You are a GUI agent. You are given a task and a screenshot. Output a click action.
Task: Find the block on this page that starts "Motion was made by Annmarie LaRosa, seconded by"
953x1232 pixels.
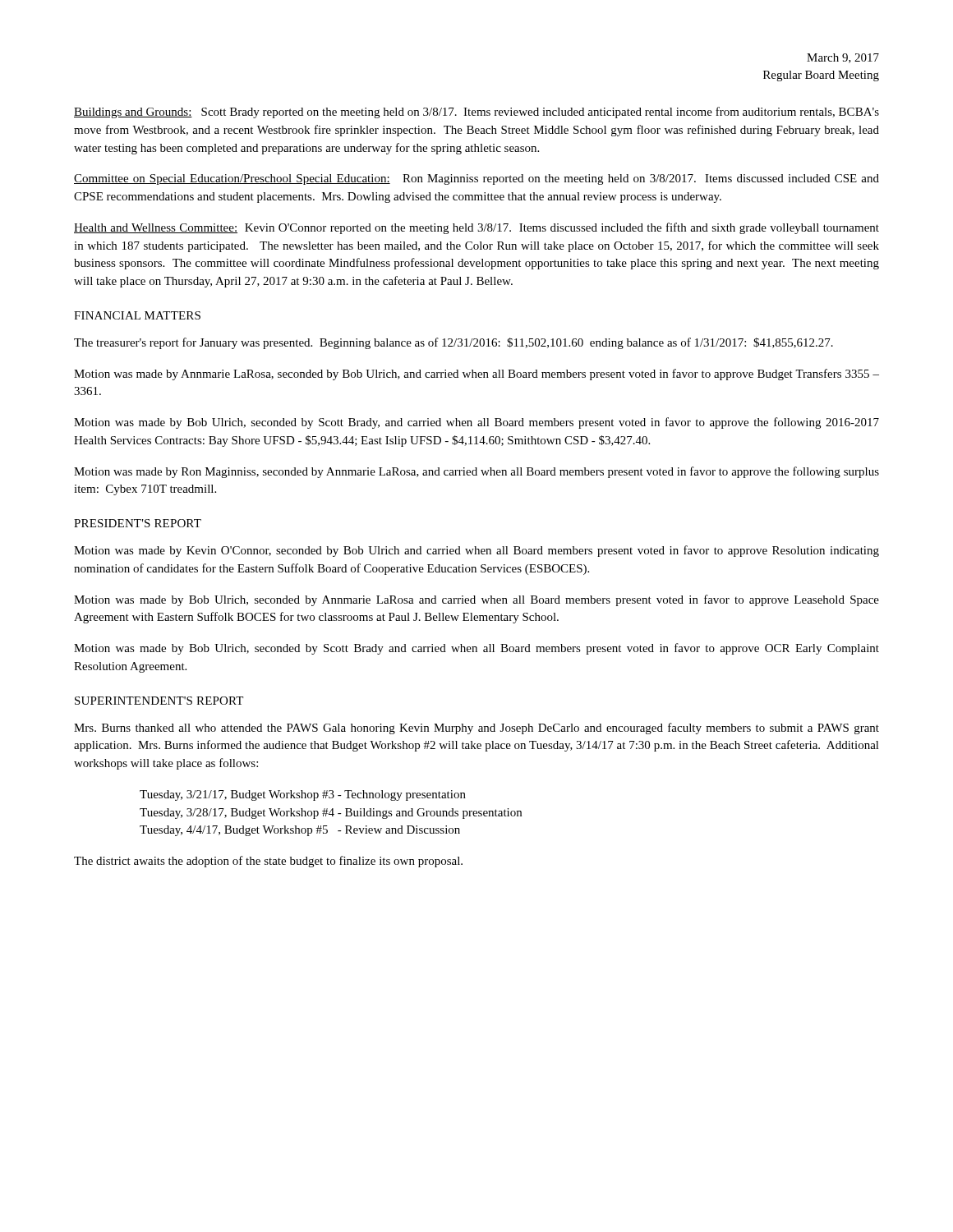[x=476, y=382]
